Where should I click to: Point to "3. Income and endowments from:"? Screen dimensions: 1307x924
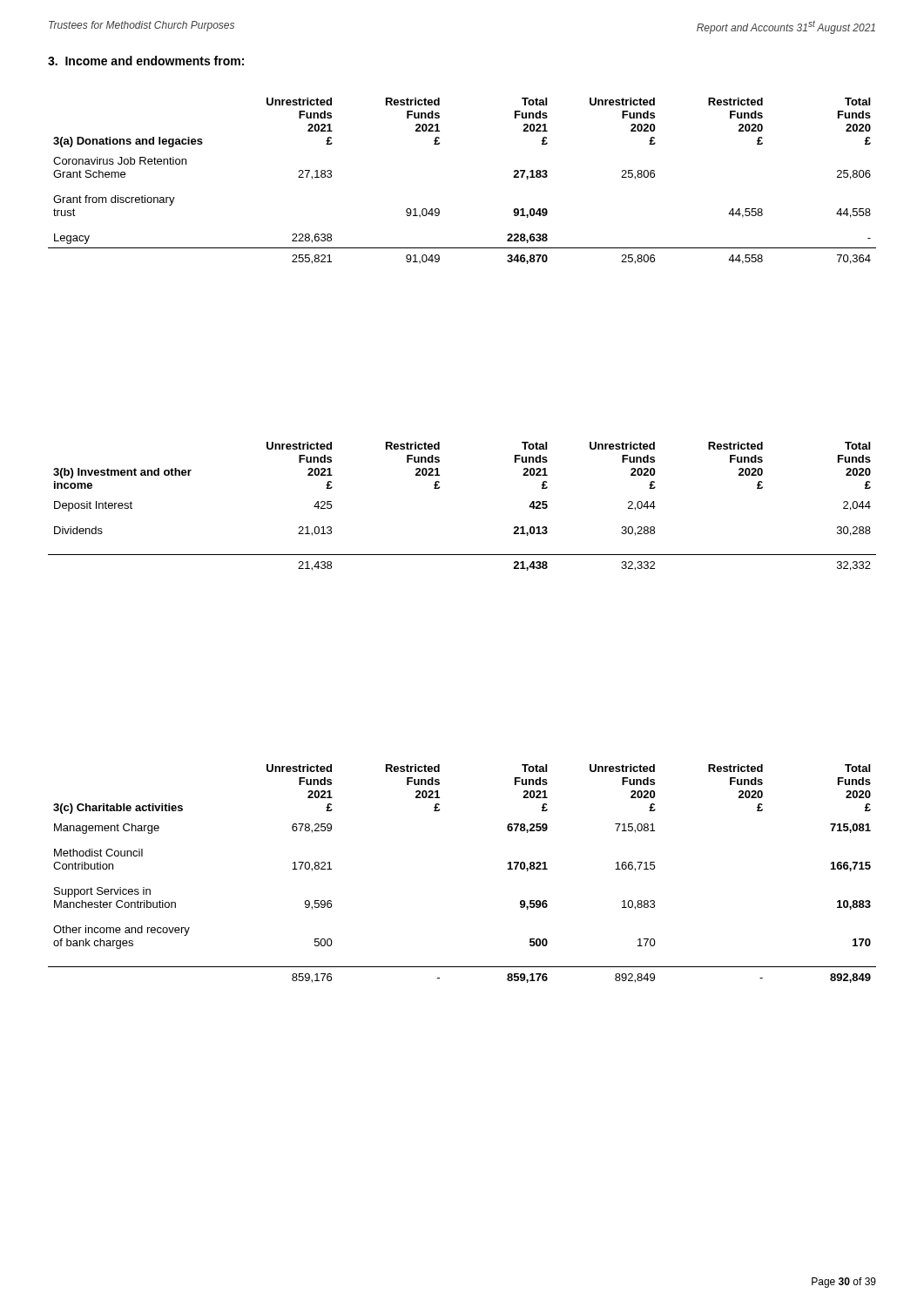146,61
